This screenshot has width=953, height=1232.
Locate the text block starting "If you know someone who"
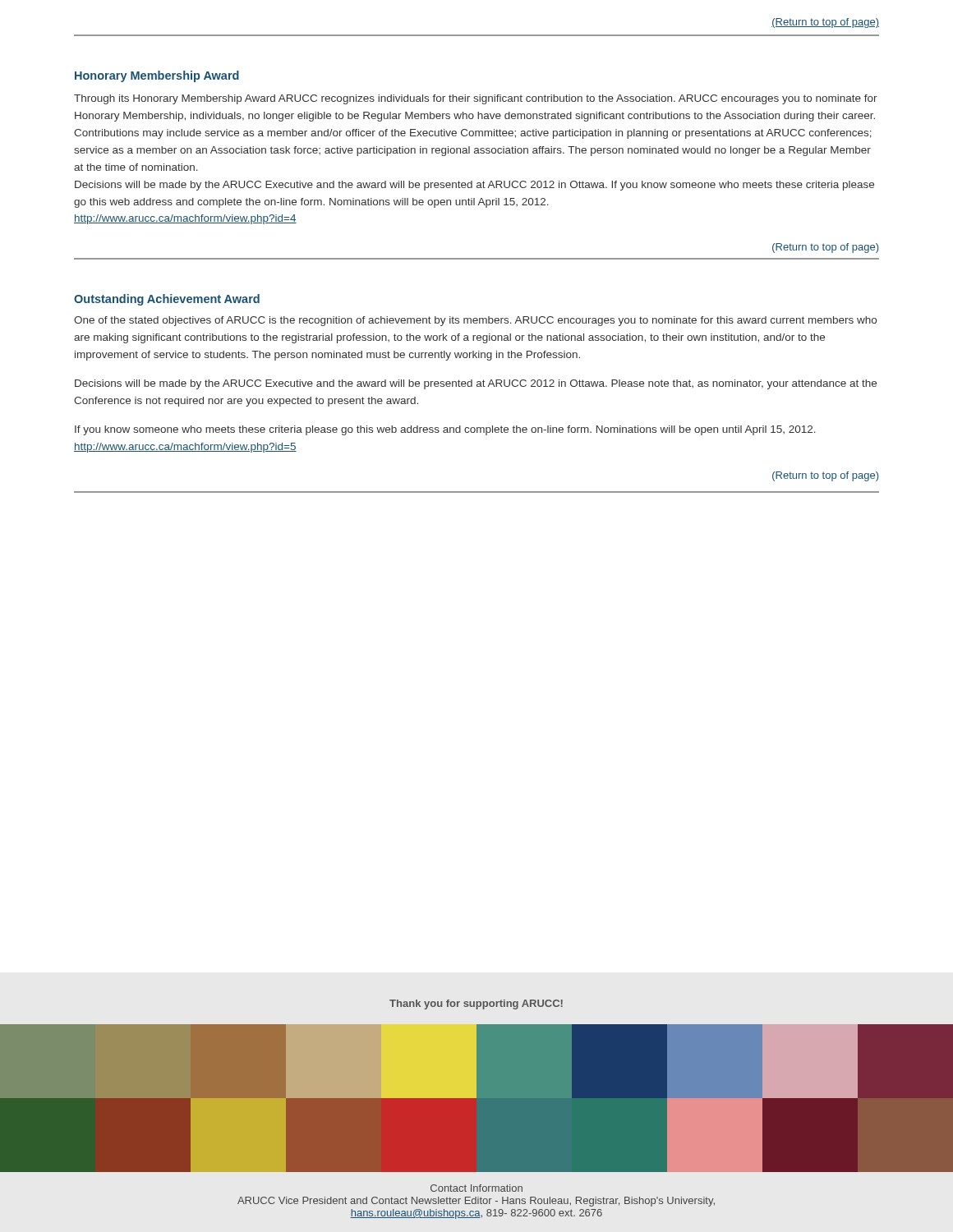pos(445,438)
